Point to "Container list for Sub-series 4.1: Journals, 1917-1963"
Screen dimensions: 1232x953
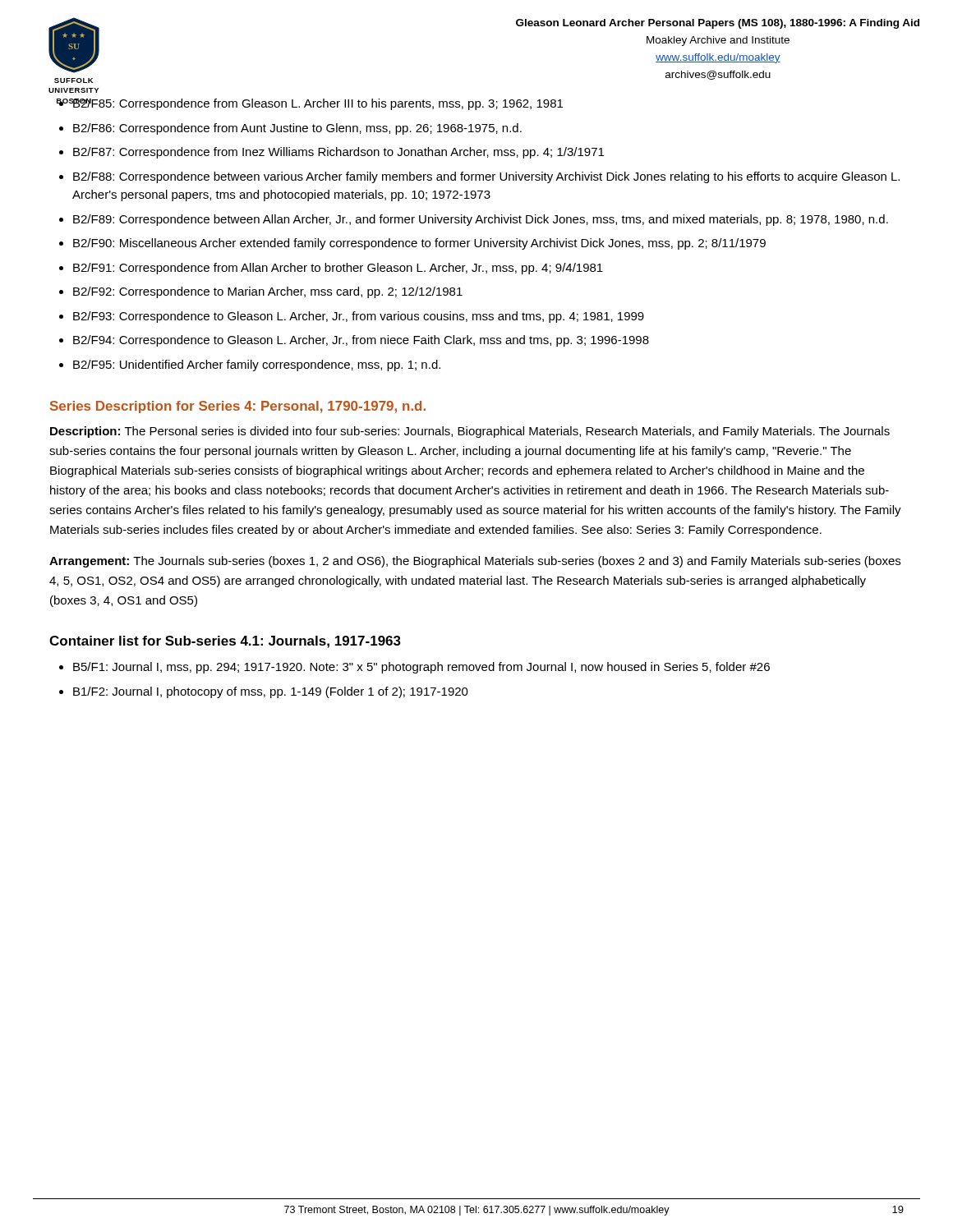225,641
